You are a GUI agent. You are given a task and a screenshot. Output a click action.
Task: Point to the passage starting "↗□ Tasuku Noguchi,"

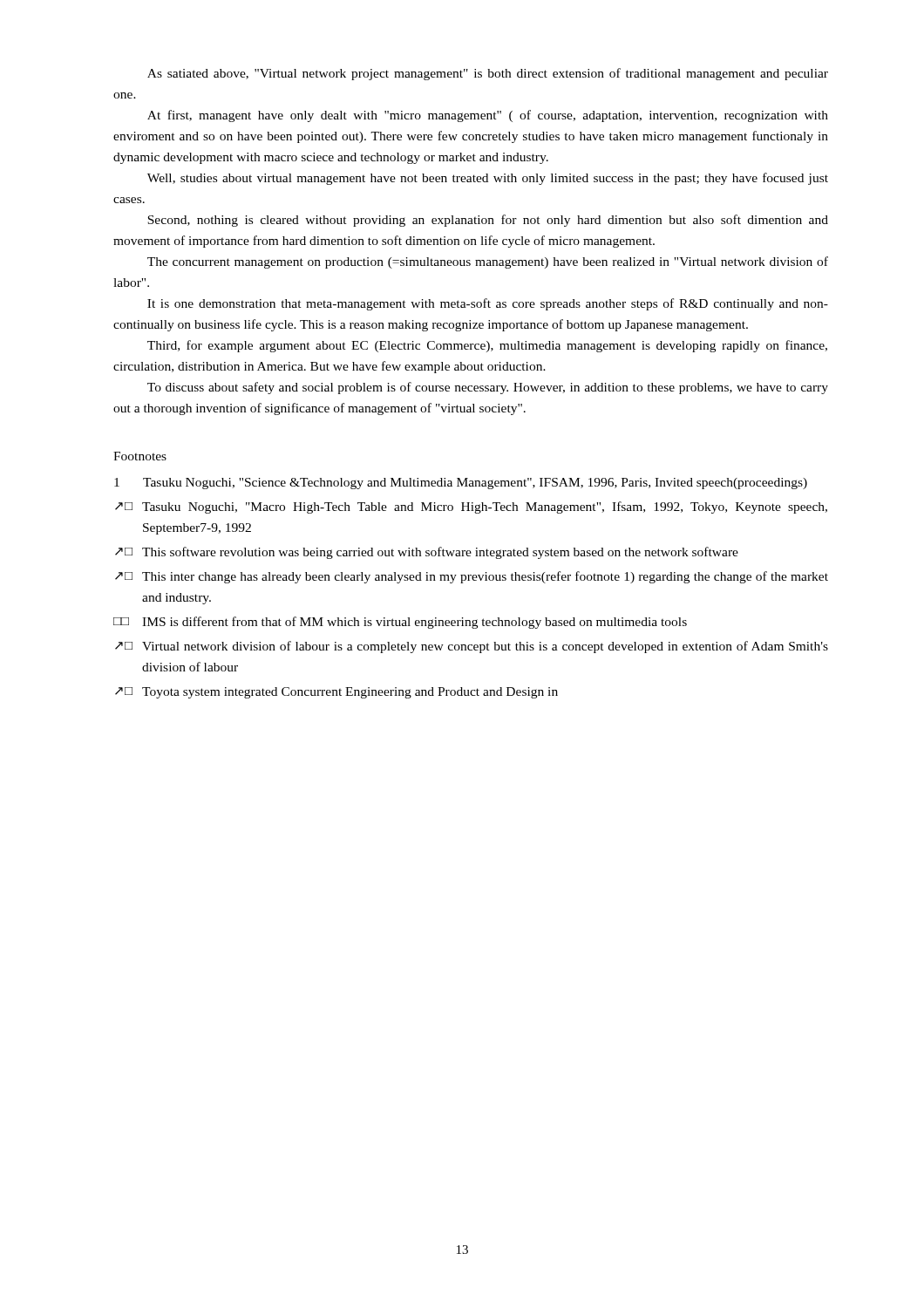coord(471,517)
